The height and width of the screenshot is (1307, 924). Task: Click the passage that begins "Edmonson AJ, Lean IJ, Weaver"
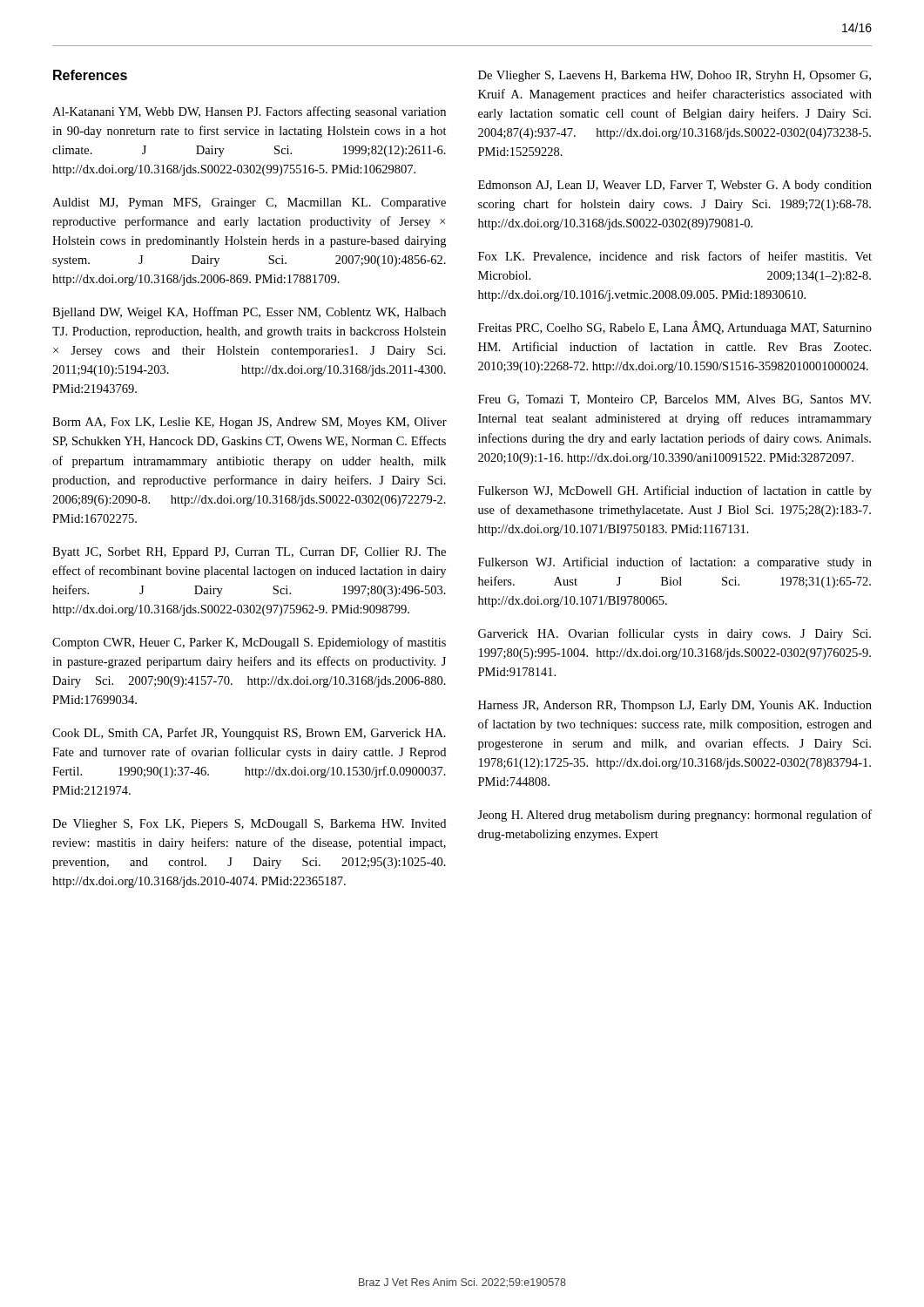pyautogui.click(x=675, y=204)
